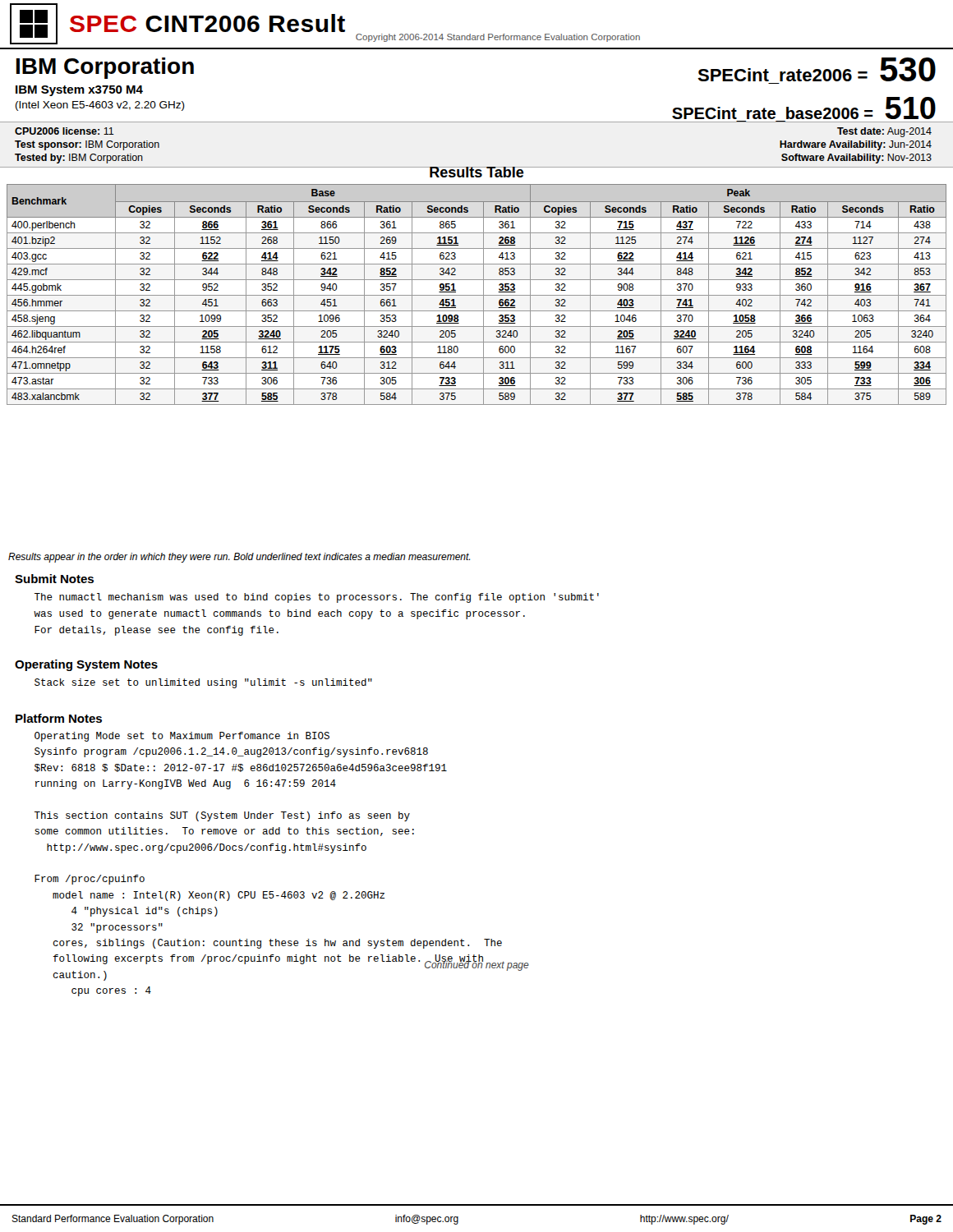Viewport: 953px width, 1232px height.
Task: Locate the table with the text "Tested by: IBM Corporation"
Action: pos(476,145)
